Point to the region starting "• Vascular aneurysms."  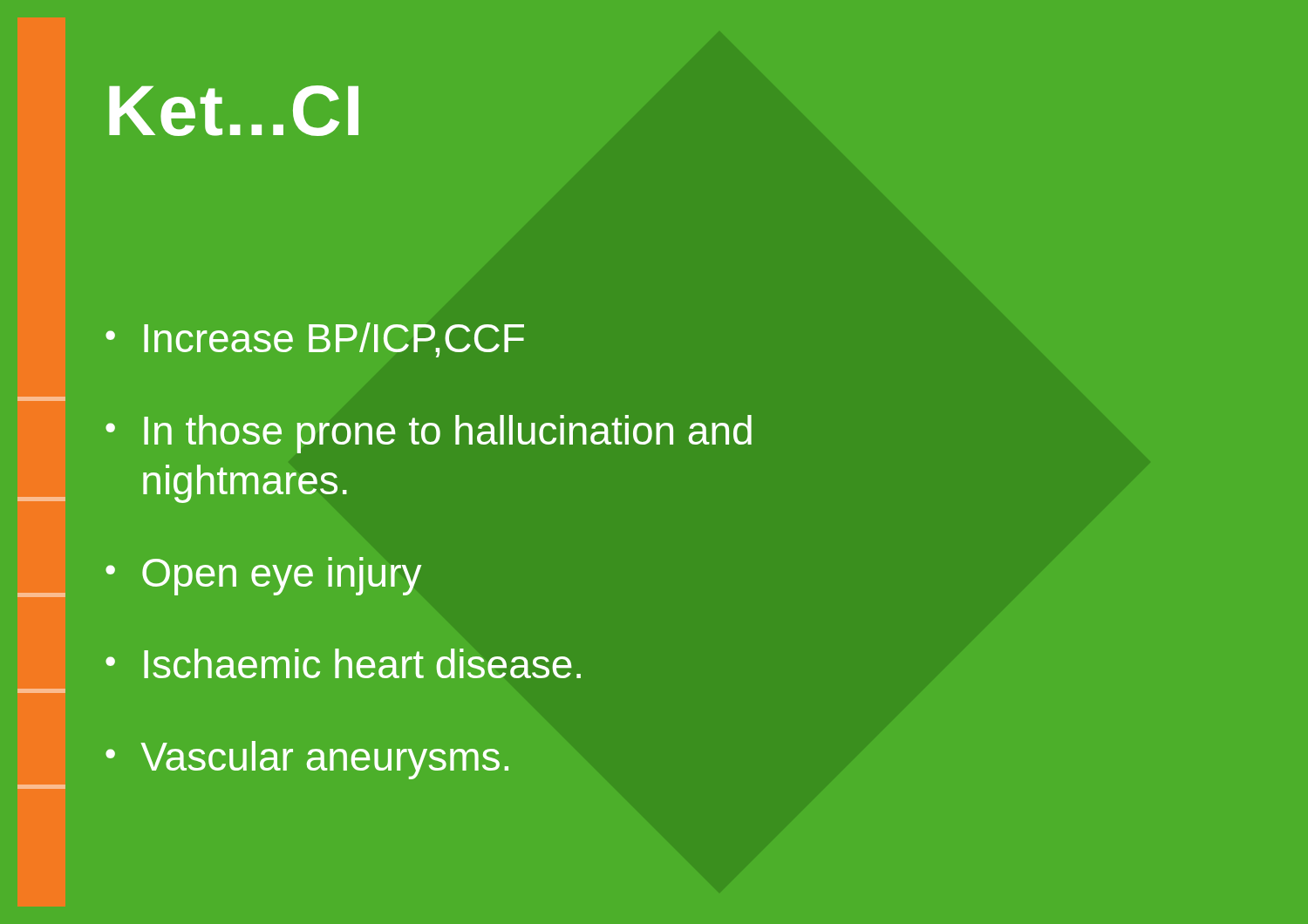pos(307,760)
